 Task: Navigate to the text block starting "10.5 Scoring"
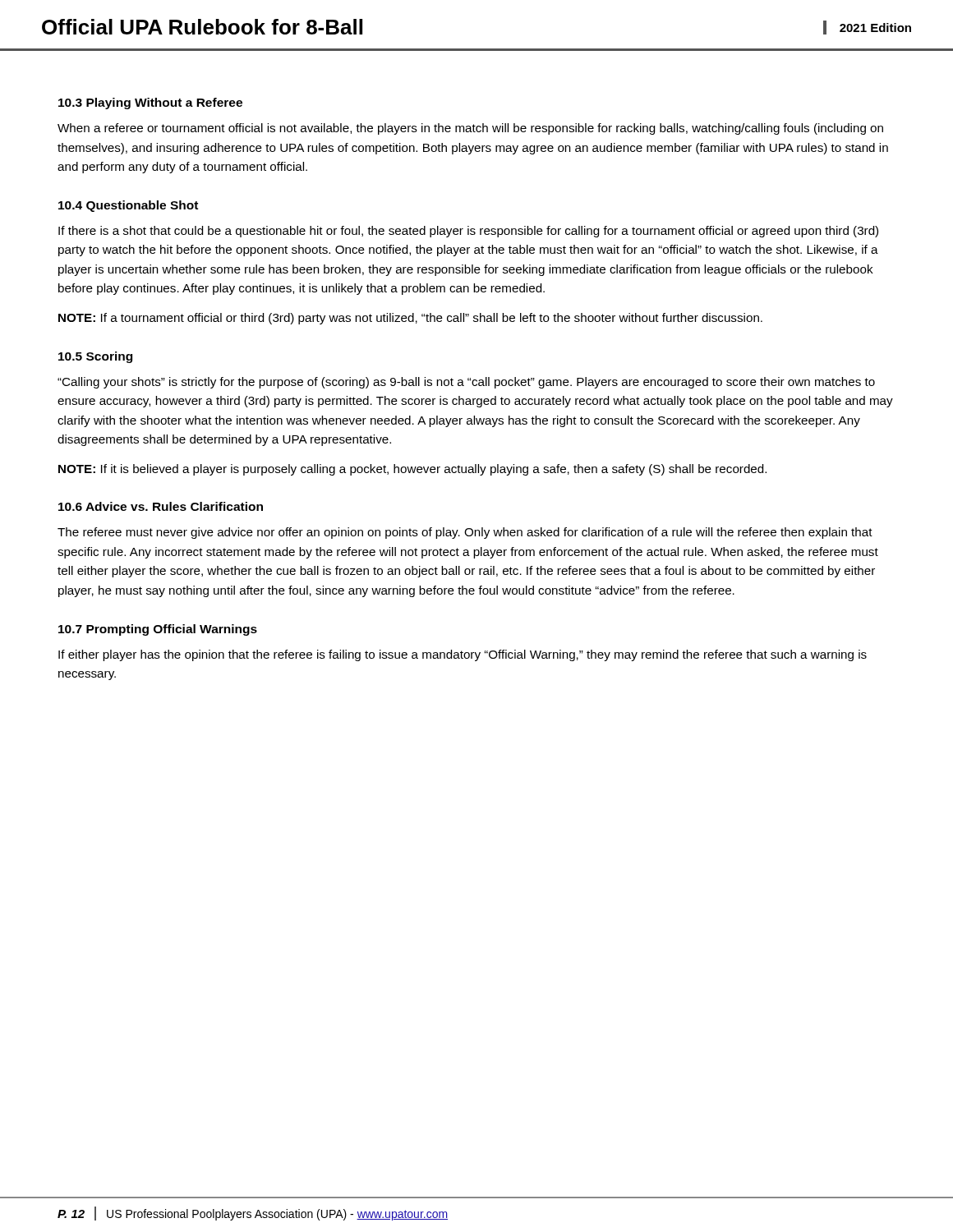(x=95, y=356)
